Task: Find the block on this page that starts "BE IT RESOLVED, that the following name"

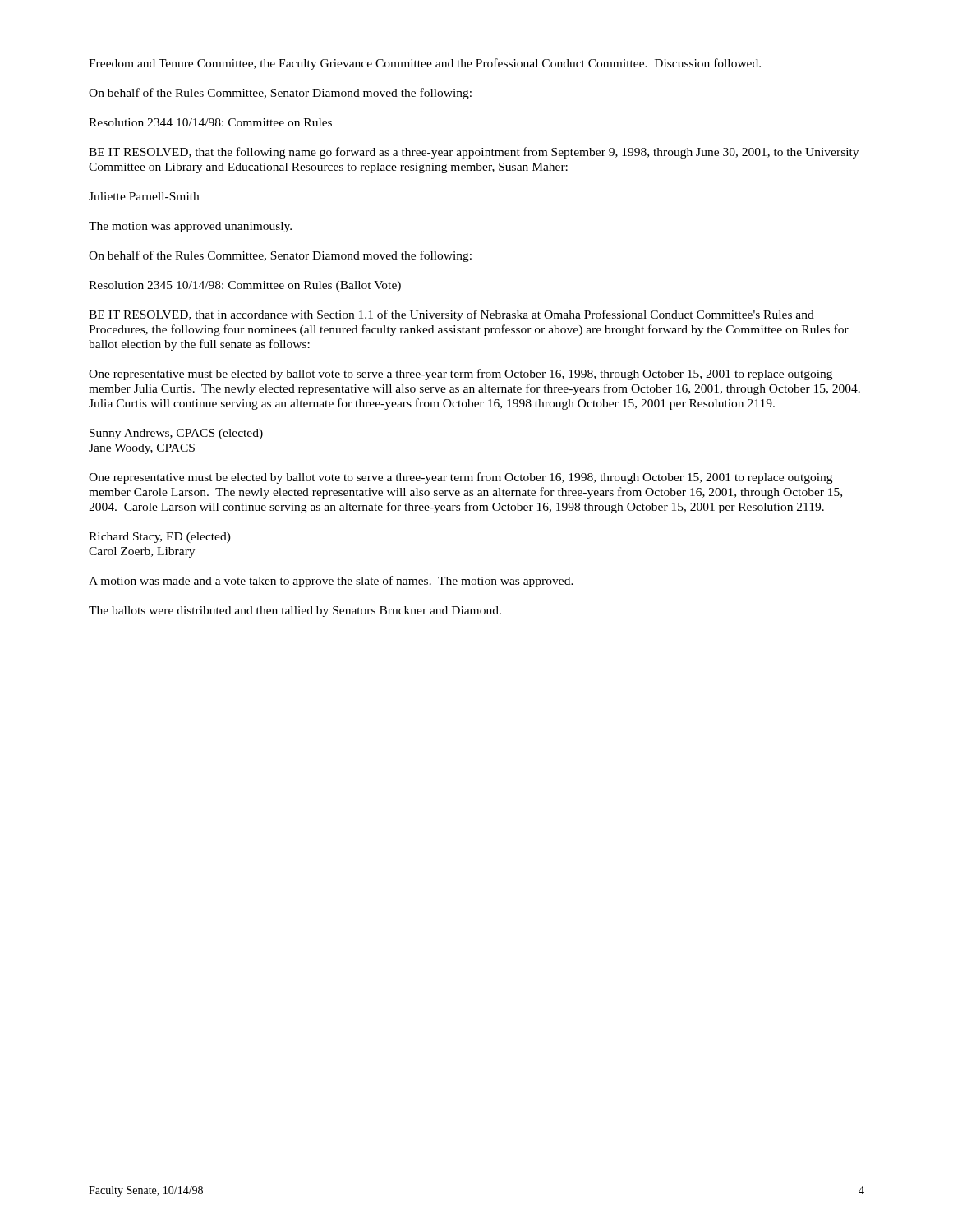Action: pyautogui.click(x=474, y=159)
